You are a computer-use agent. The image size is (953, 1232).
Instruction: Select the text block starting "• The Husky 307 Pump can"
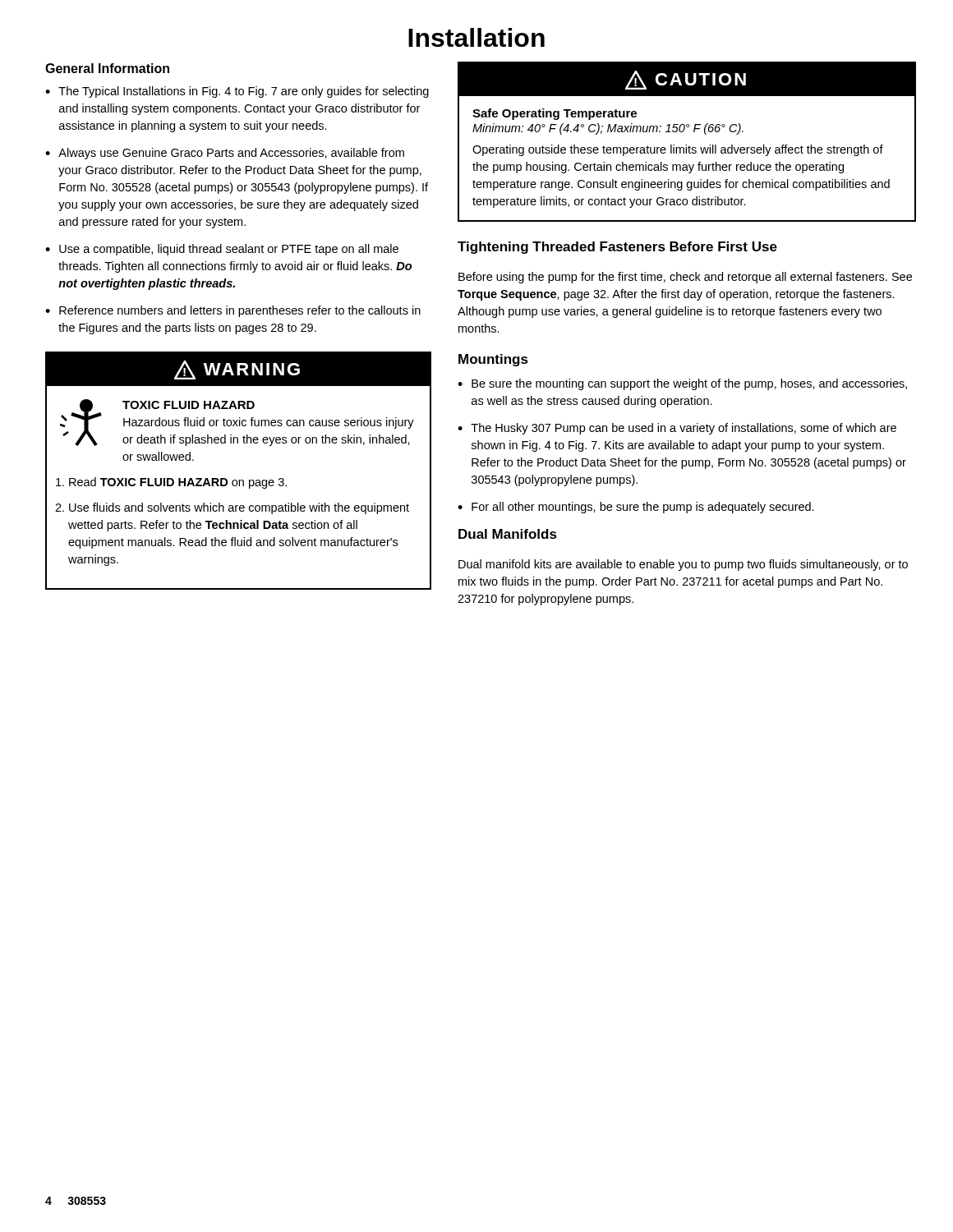pos(687,454)
